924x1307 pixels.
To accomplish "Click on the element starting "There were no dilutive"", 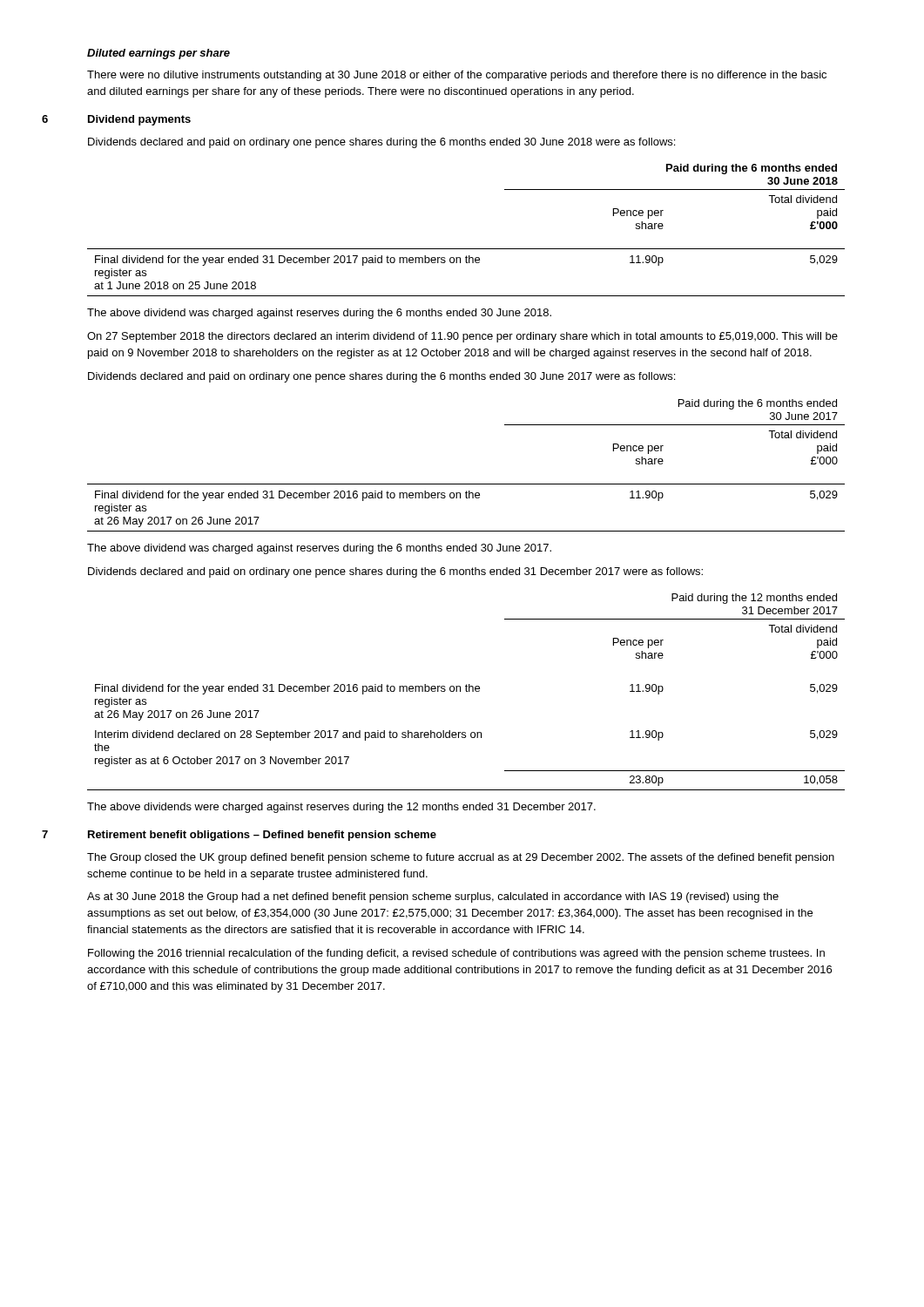I will point(466,83).
